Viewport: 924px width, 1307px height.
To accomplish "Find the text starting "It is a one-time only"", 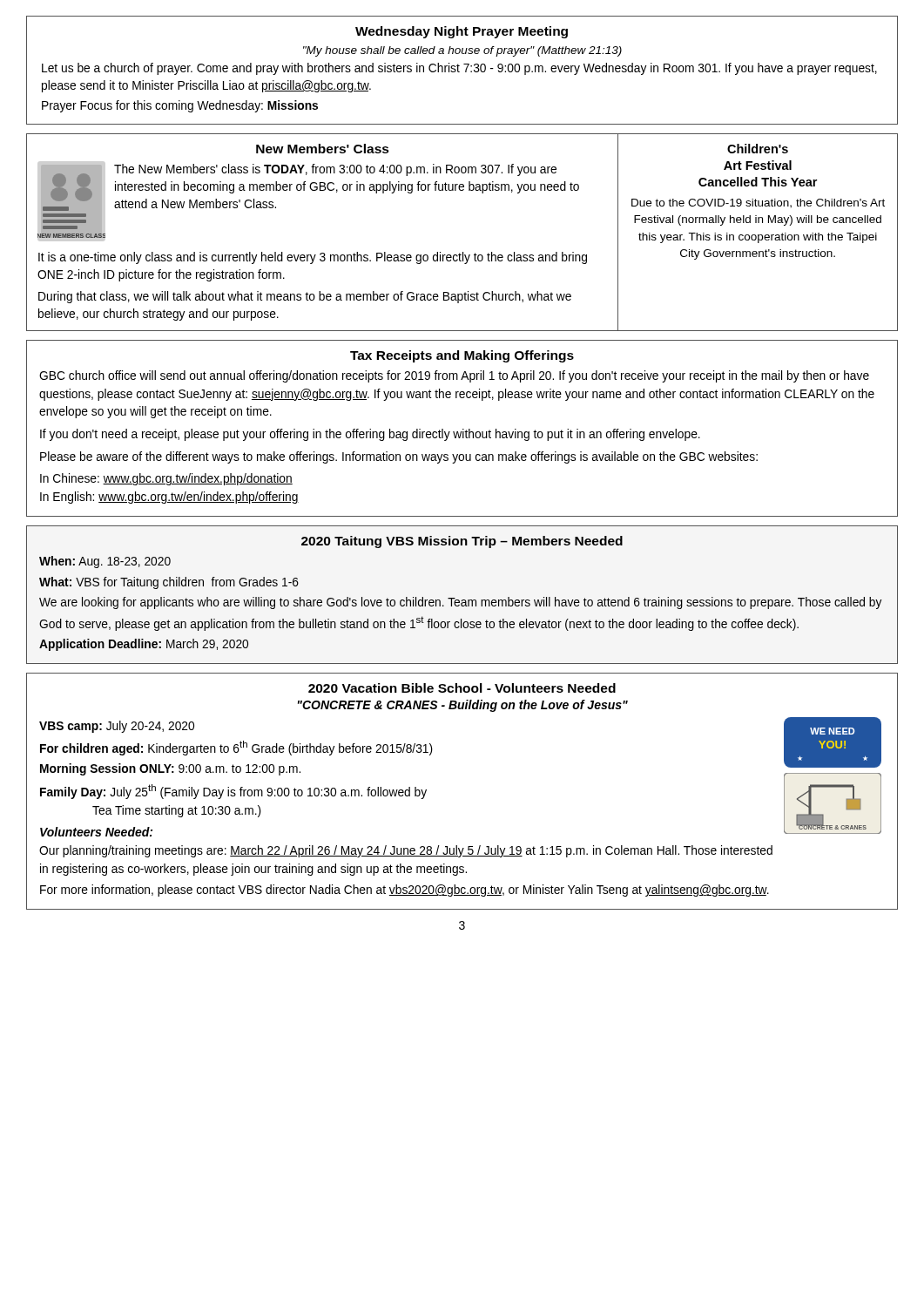I will point(313,266).
